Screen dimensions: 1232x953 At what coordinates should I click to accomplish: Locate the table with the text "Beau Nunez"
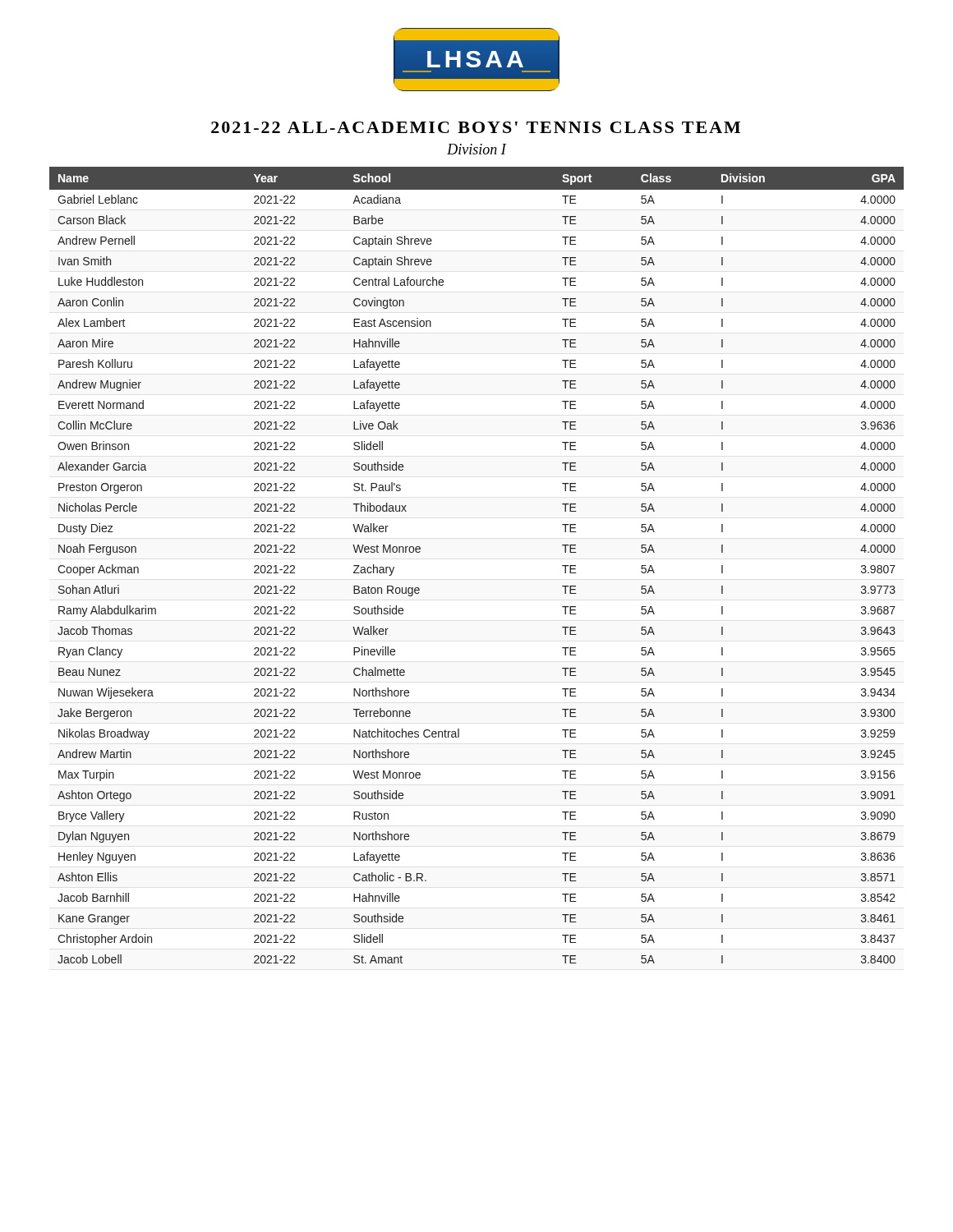click(x=476, y=568)
